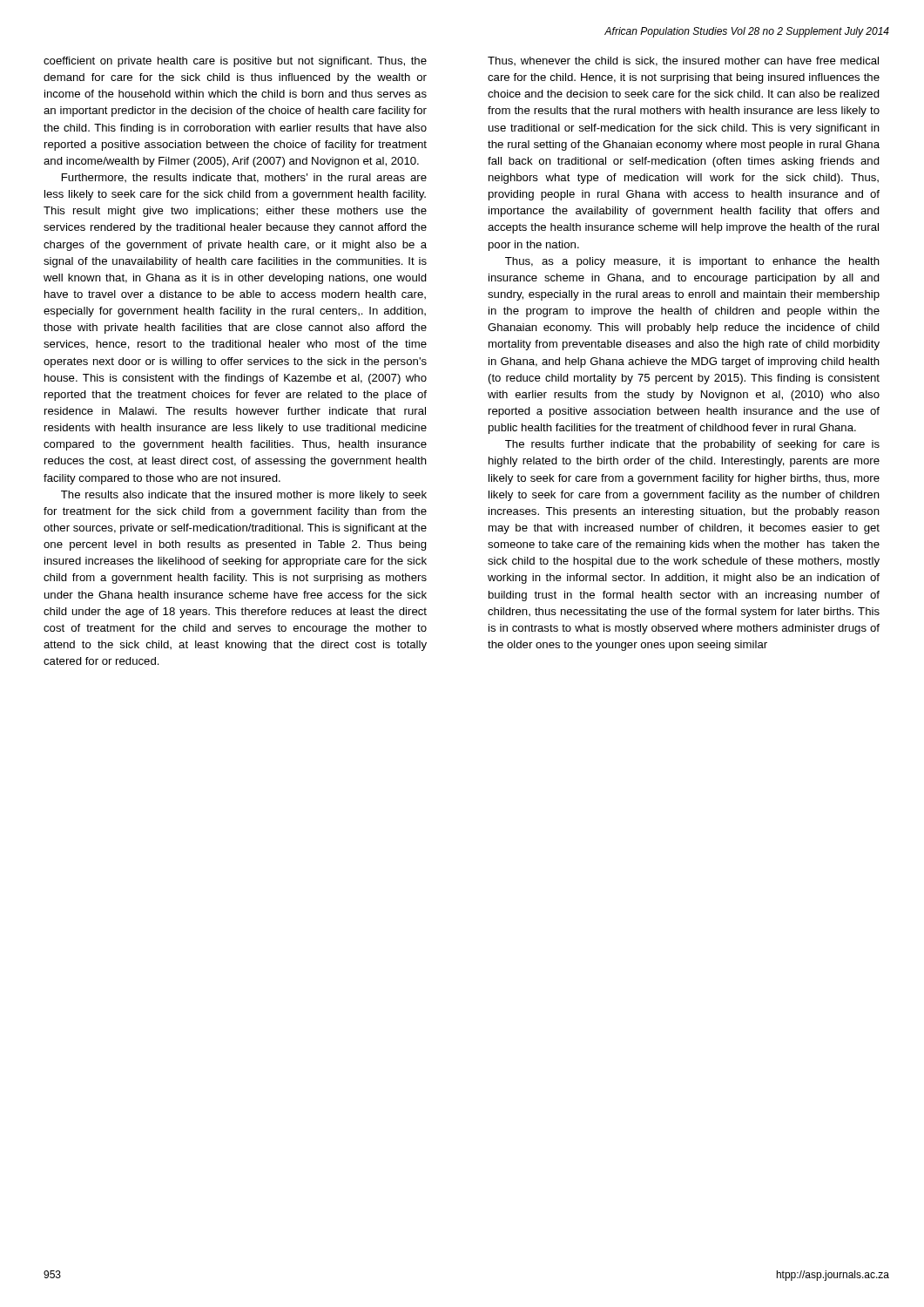Locate the region starting "Thus, whenever the child is sick, the insured"
This screenshot has width=924, height=1307.
pos(684,352)
